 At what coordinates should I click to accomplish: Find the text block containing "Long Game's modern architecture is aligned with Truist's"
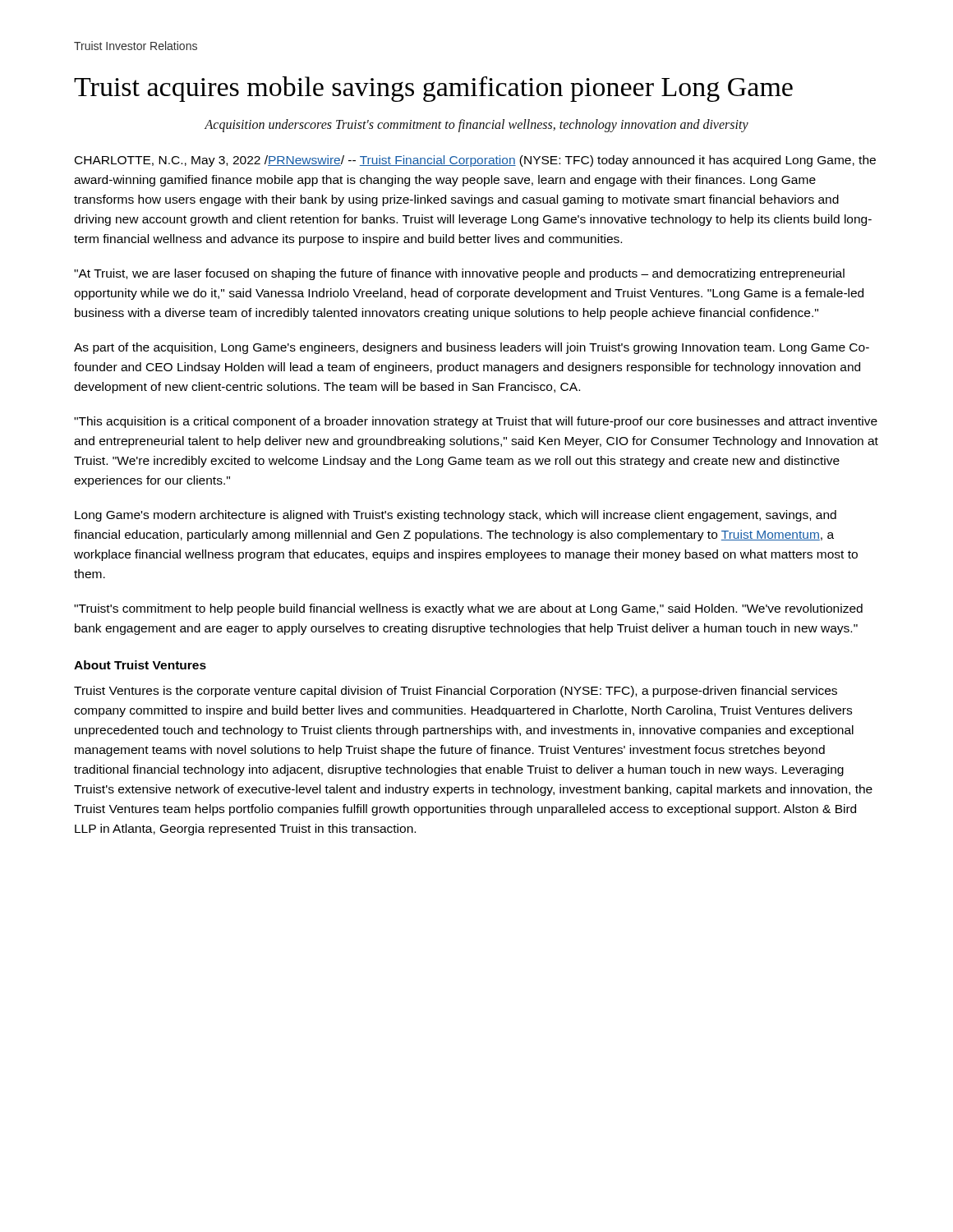pos(466,544)
